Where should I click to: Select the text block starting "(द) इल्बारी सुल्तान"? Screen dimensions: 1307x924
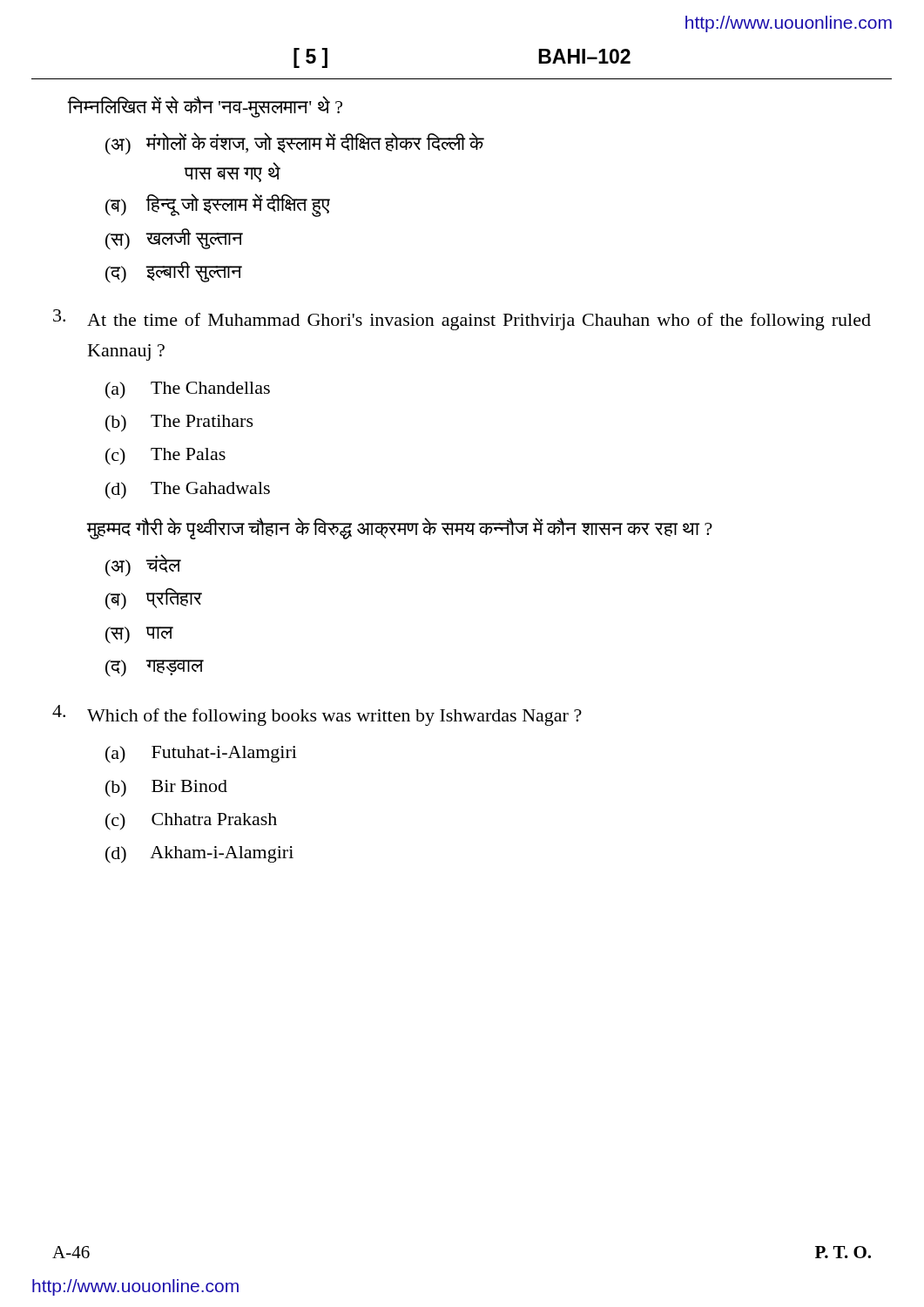[174, 272]
